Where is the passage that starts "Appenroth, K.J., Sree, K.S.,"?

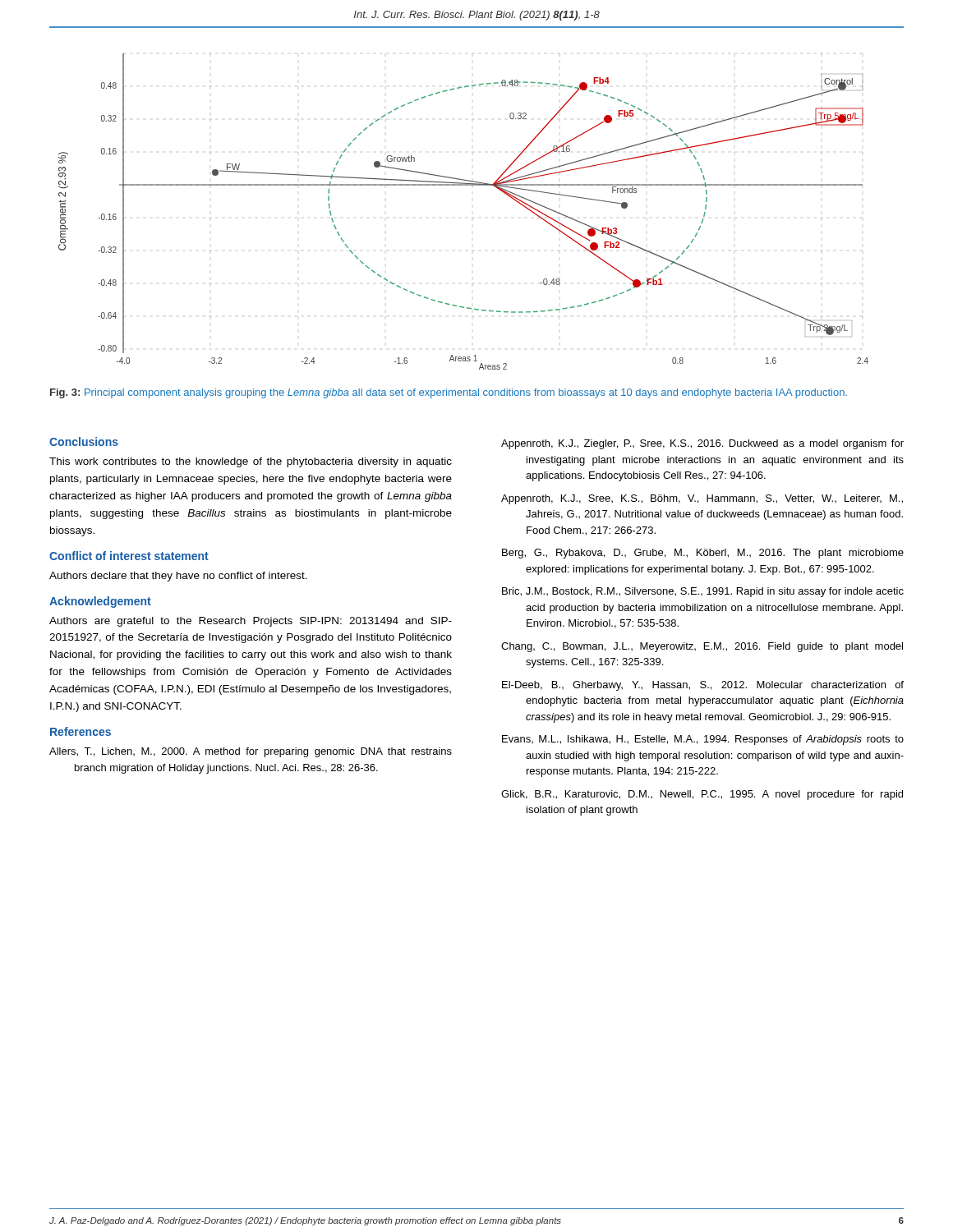click(702, 514)
